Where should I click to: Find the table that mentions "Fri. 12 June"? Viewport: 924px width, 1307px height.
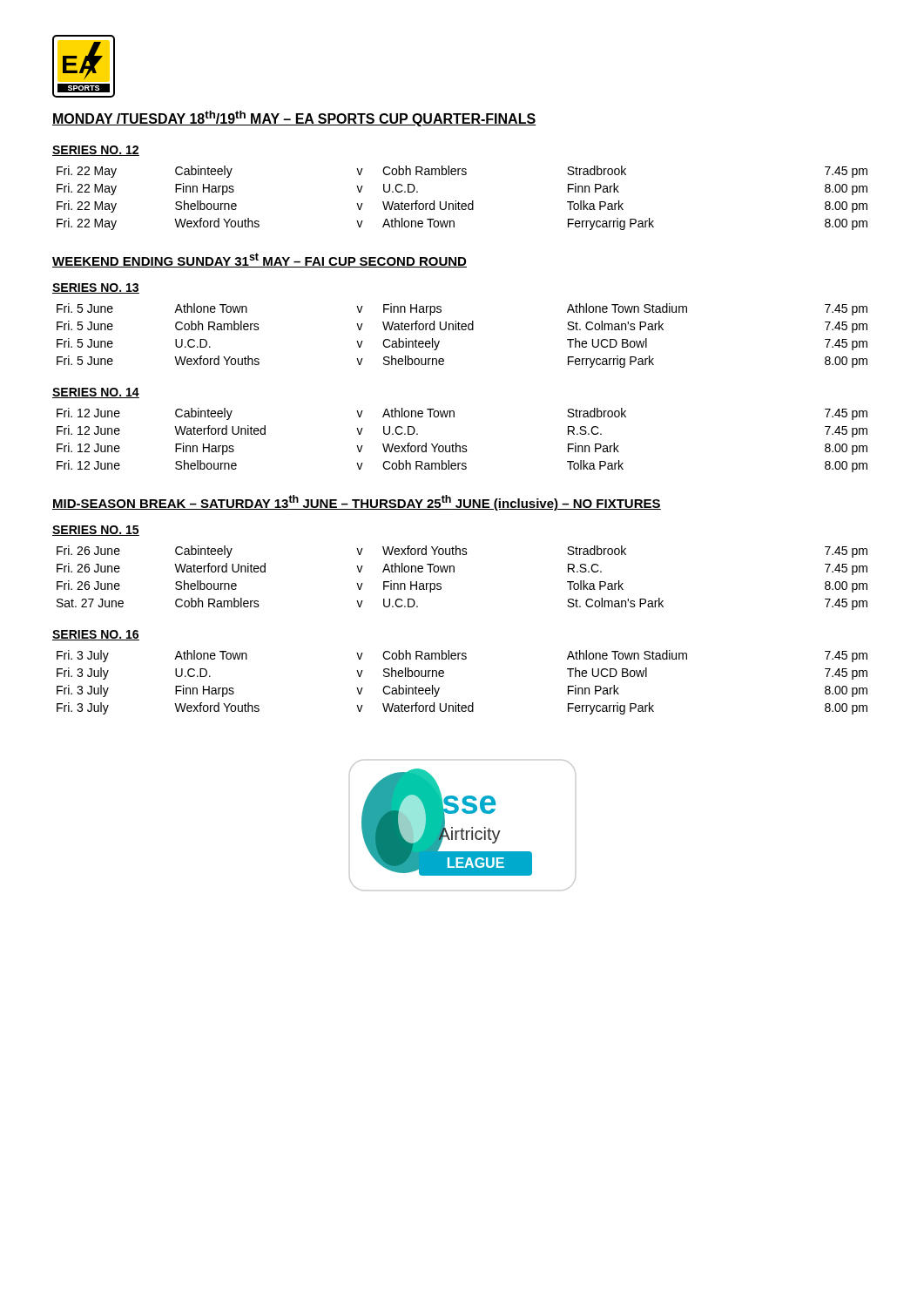462,439
